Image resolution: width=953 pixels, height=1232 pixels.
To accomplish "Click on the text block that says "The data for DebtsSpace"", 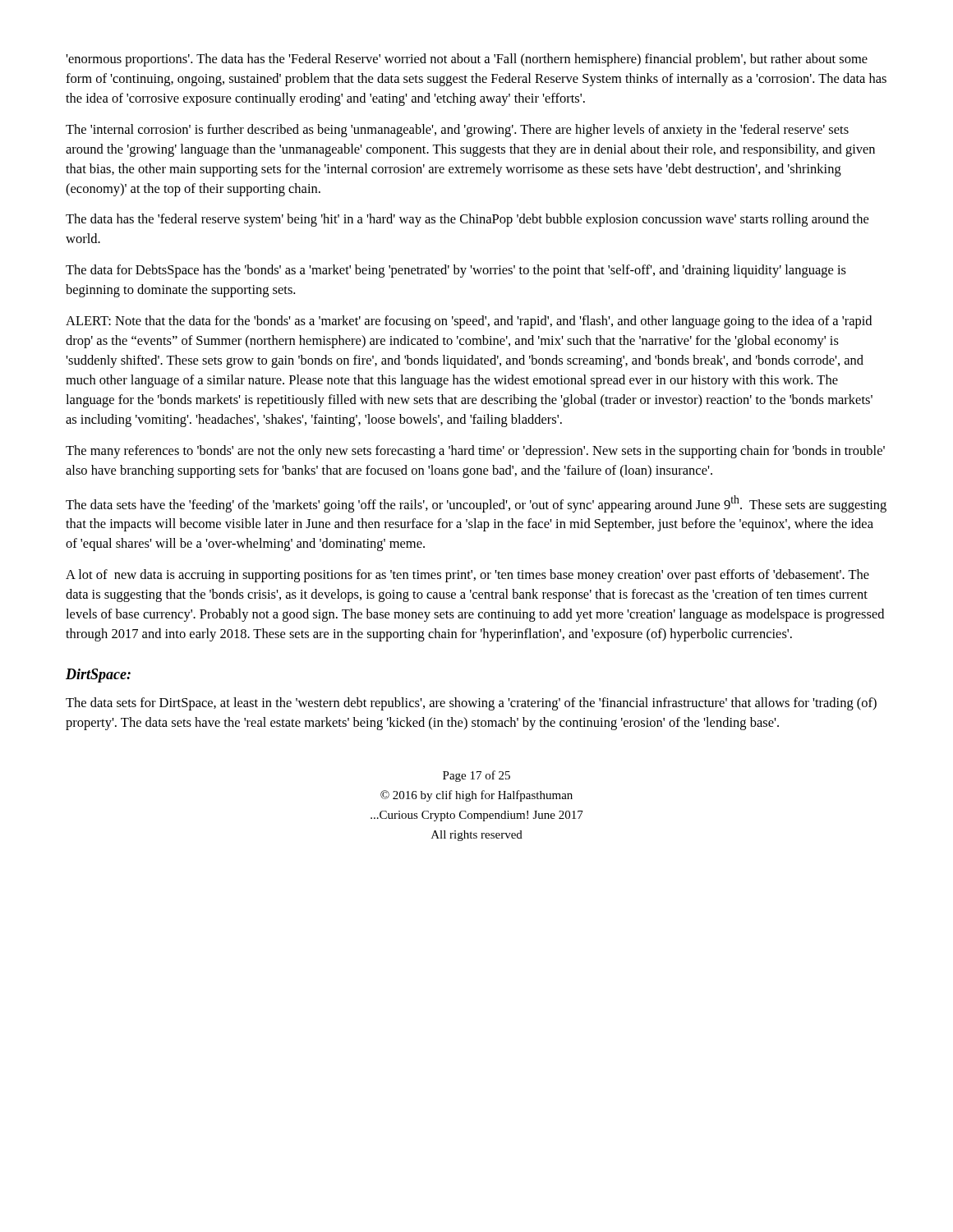I will (456, 280).
